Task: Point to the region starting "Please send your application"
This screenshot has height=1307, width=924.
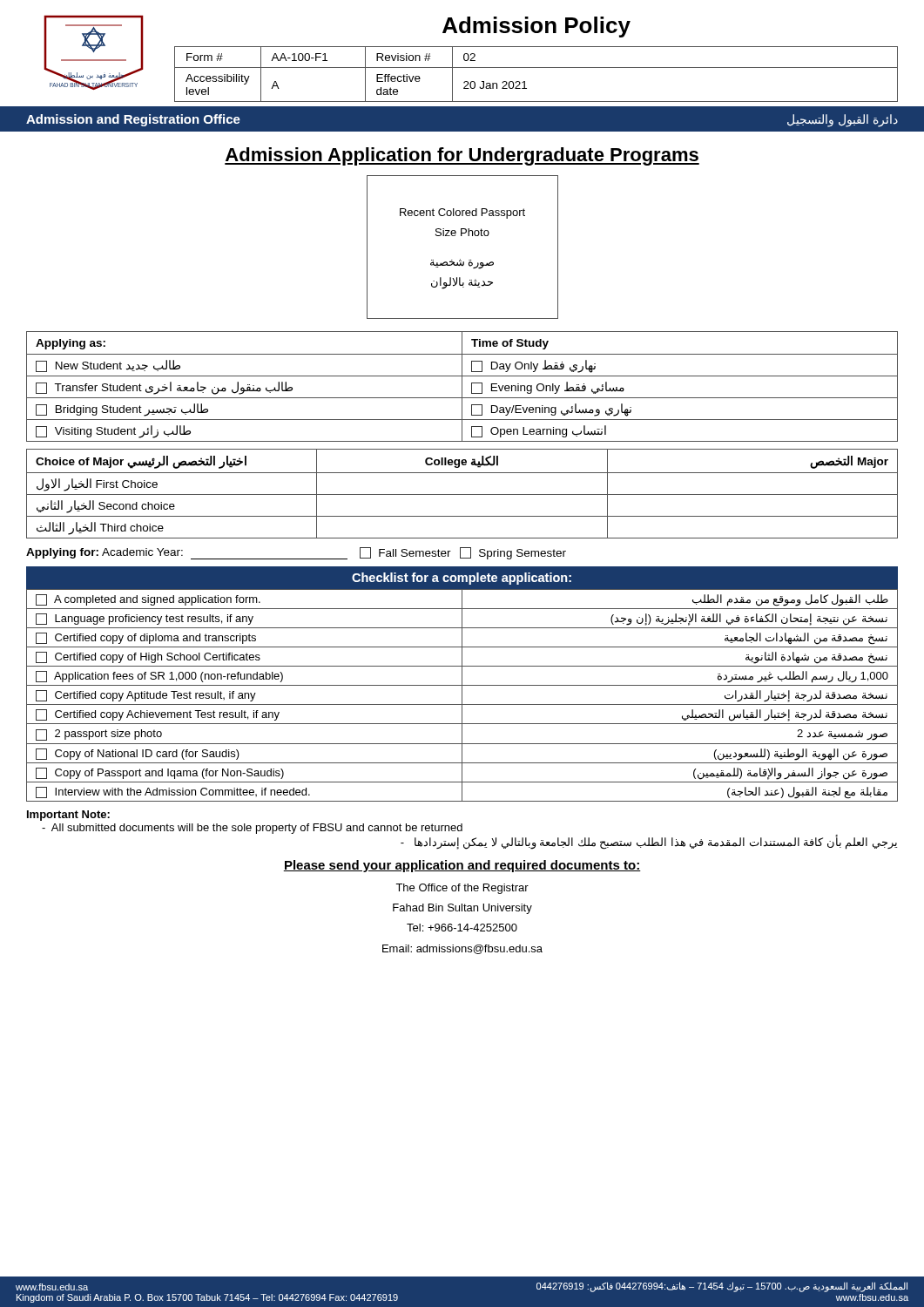Action: click(462, 865)
